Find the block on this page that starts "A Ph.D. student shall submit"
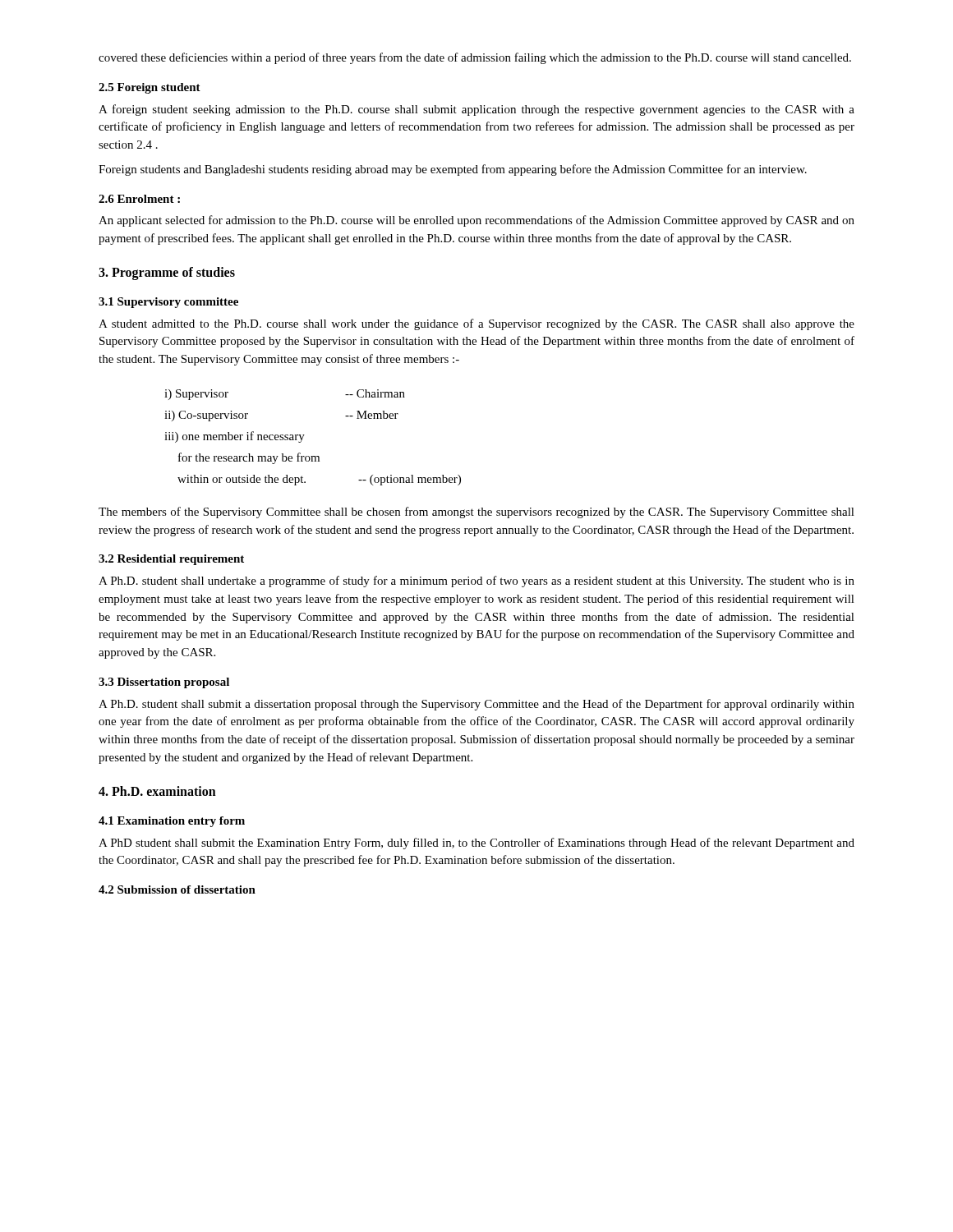The image size is (953, 1232). click(476, 731)
